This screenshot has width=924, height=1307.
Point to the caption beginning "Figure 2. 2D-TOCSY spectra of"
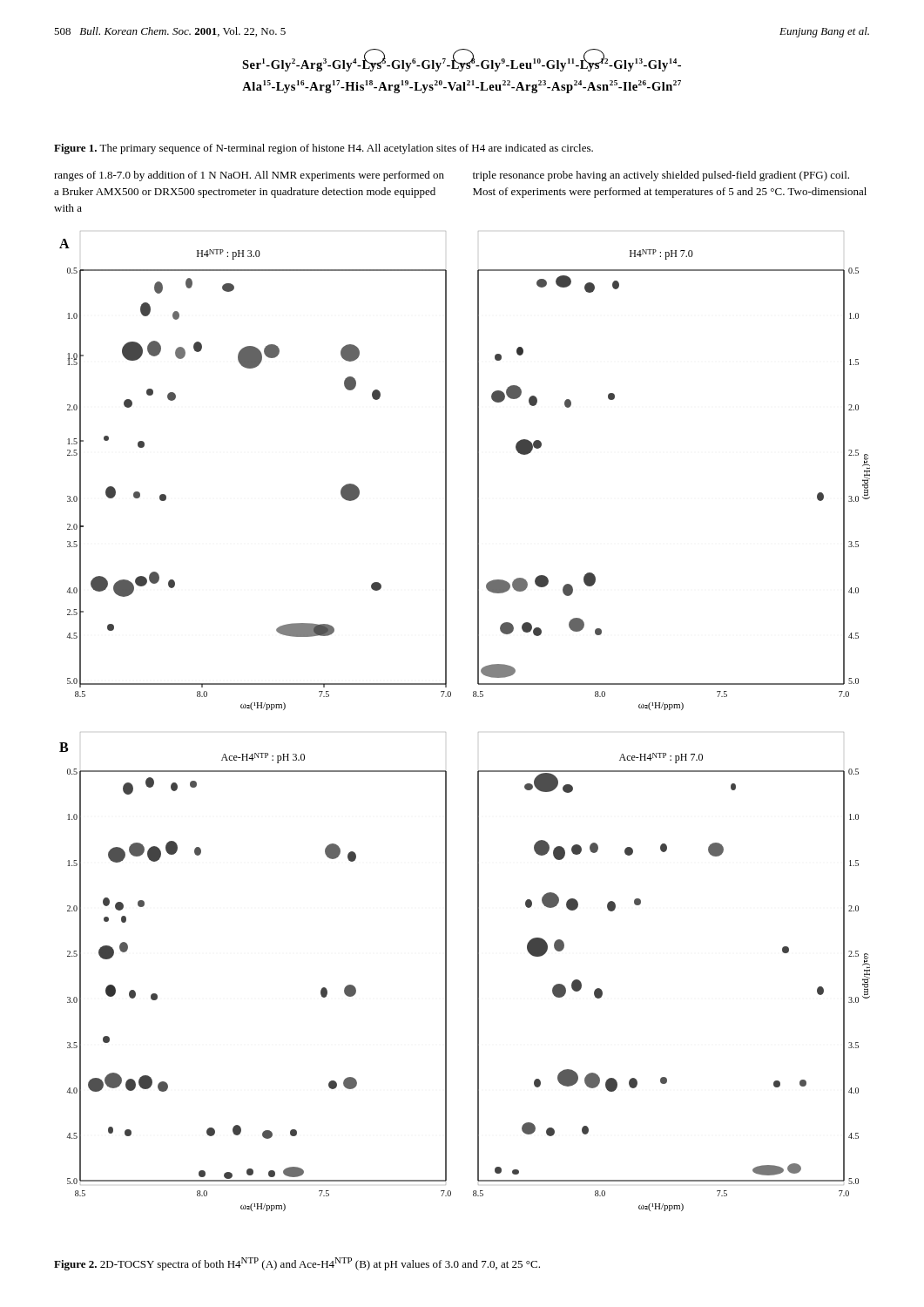297,1263
